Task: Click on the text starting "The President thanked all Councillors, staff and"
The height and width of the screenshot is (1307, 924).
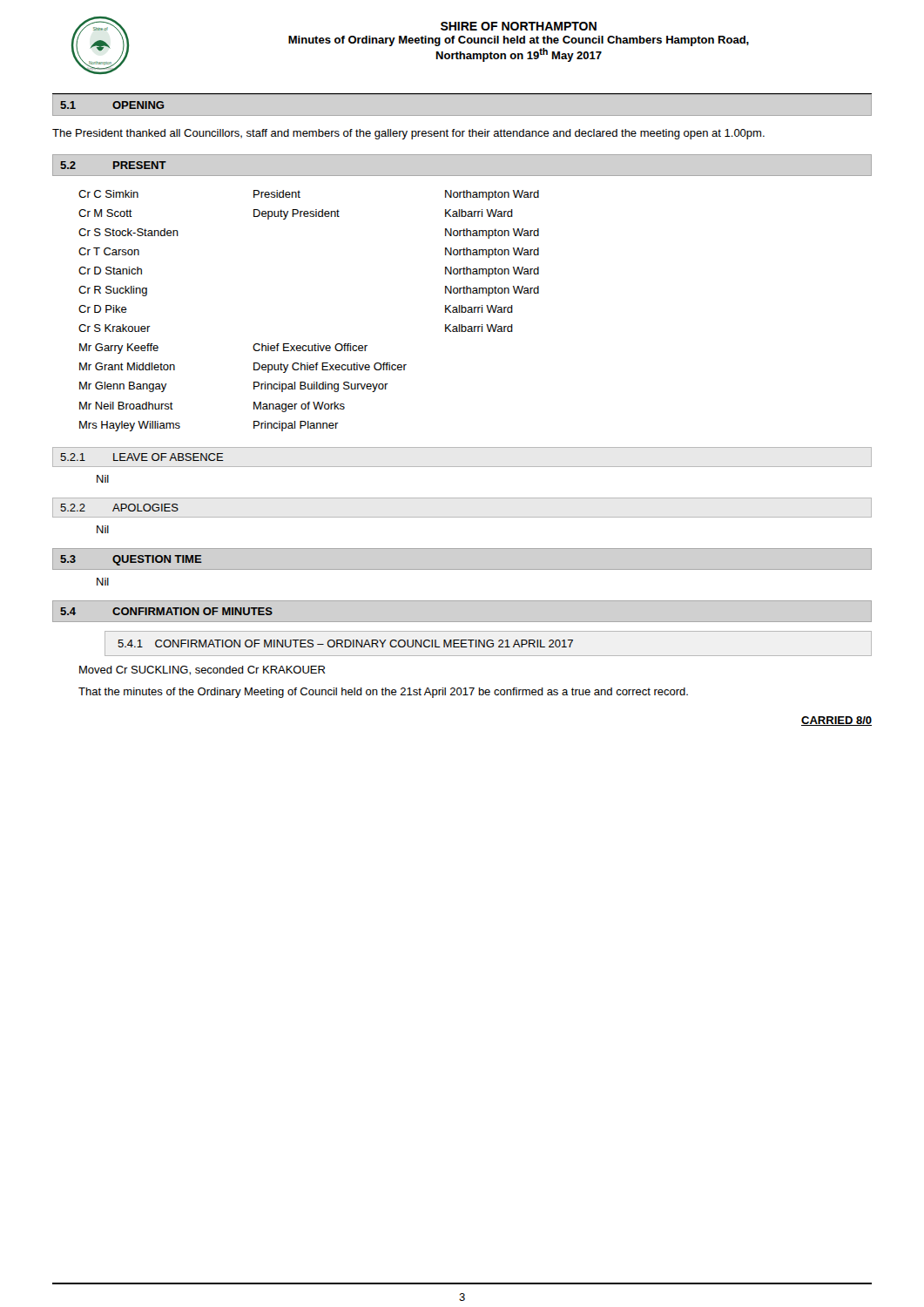Action: pyautogui.click(x=409, y=133)
